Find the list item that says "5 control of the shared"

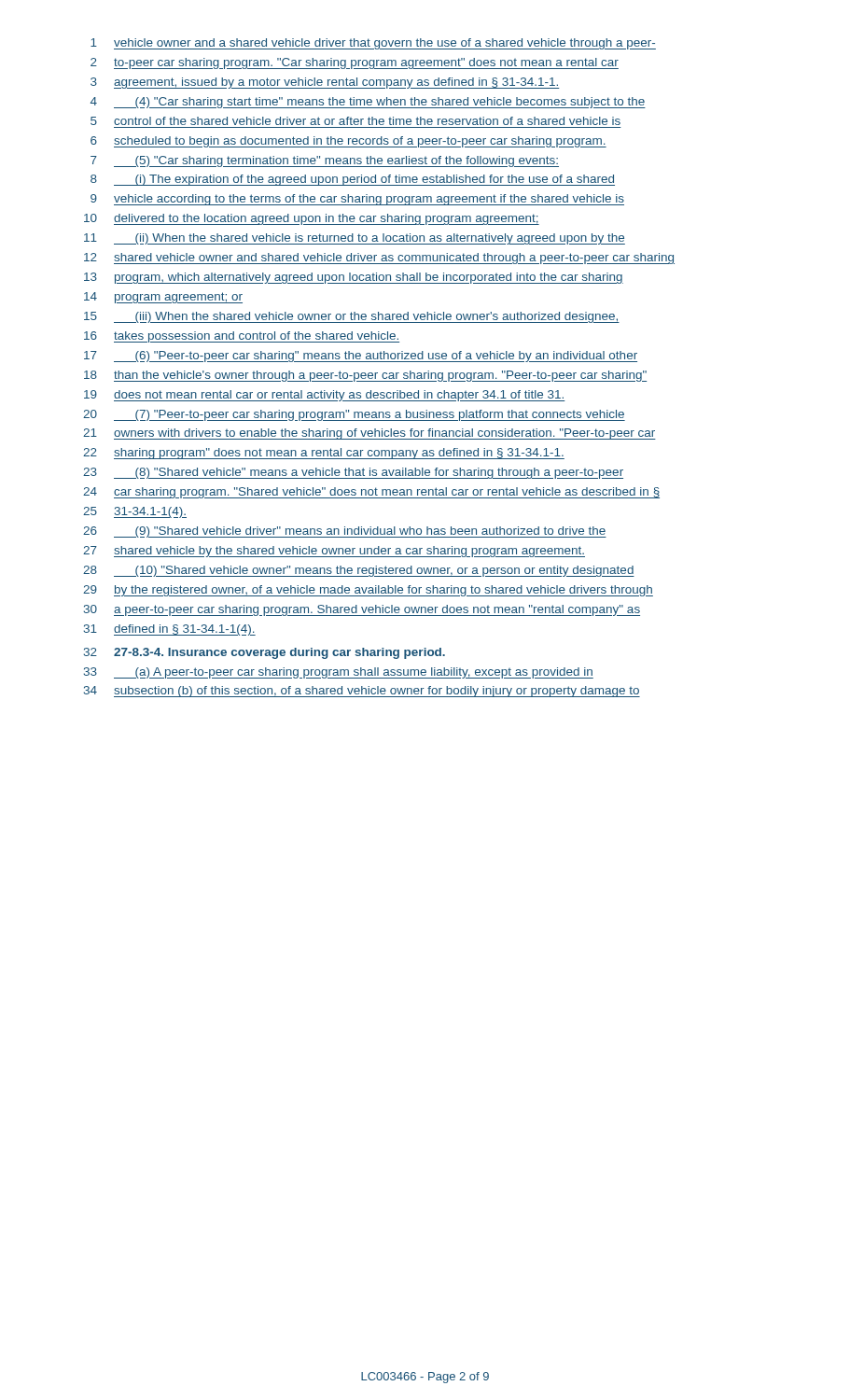tap(431, 121)
